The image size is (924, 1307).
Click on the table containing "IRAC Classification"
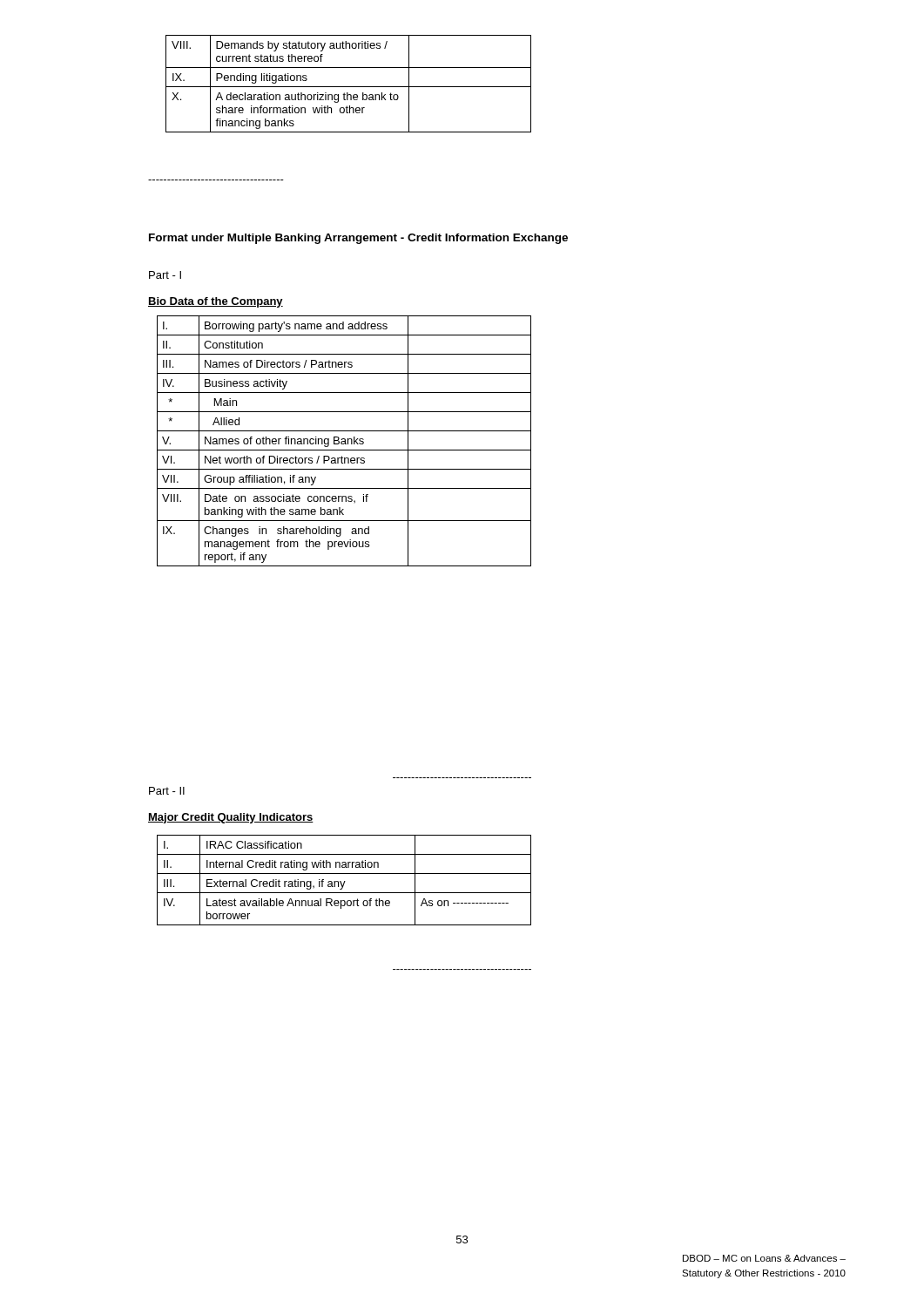tap(340, 880)
